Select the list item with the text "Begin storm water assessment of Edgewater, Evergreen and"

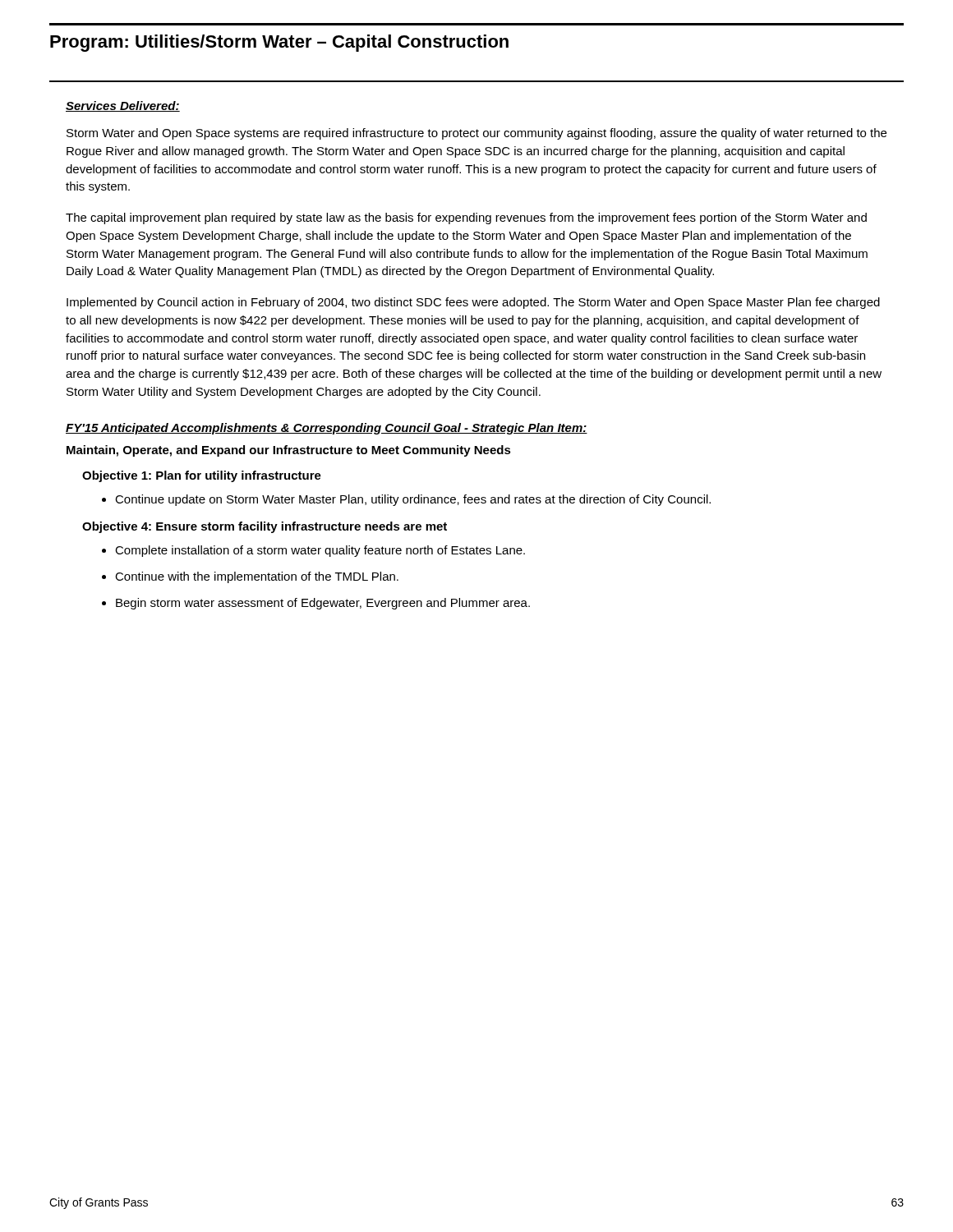click(x=323, y=602)
